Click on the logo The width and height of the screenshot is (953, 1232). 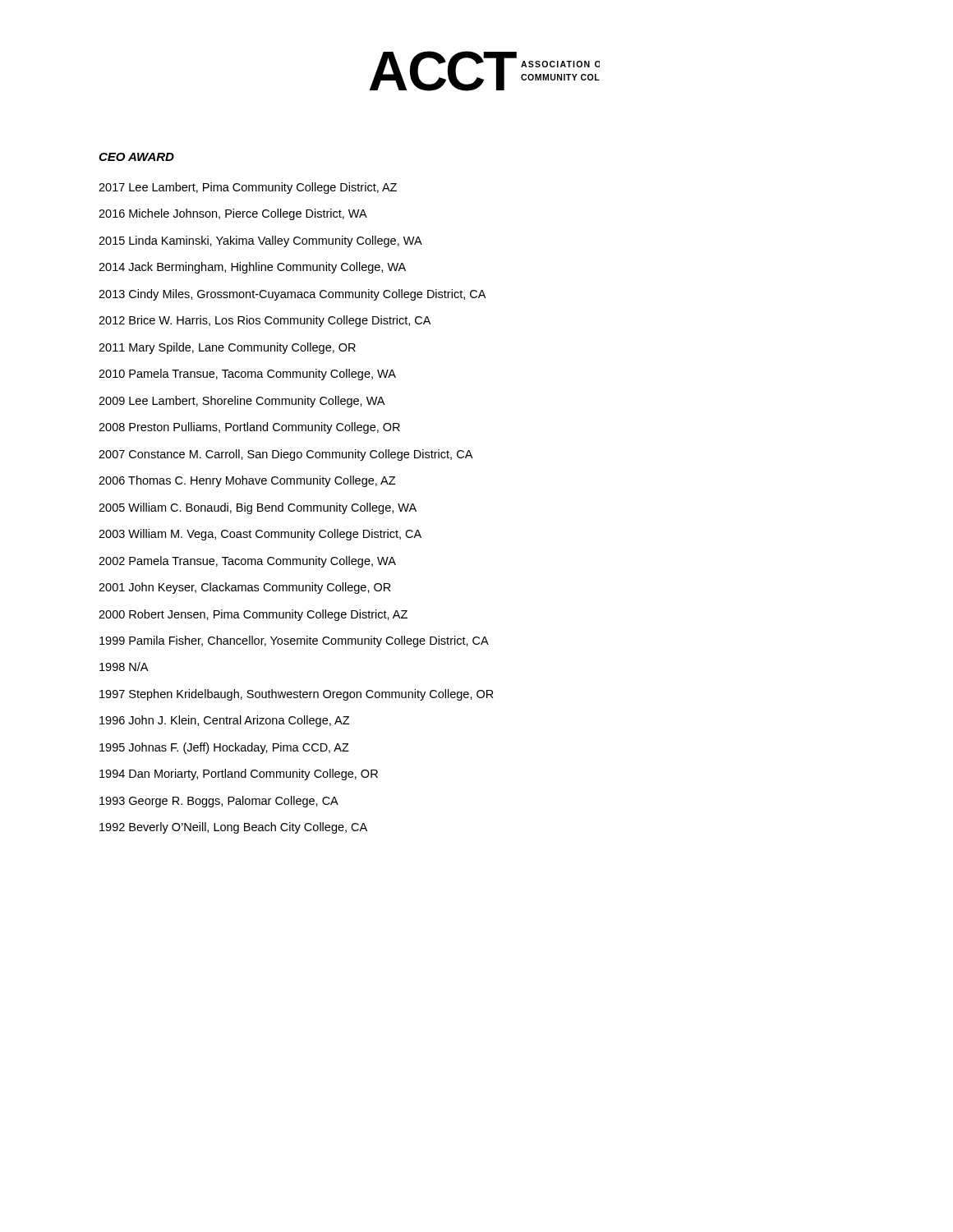[x=476, y=71]
